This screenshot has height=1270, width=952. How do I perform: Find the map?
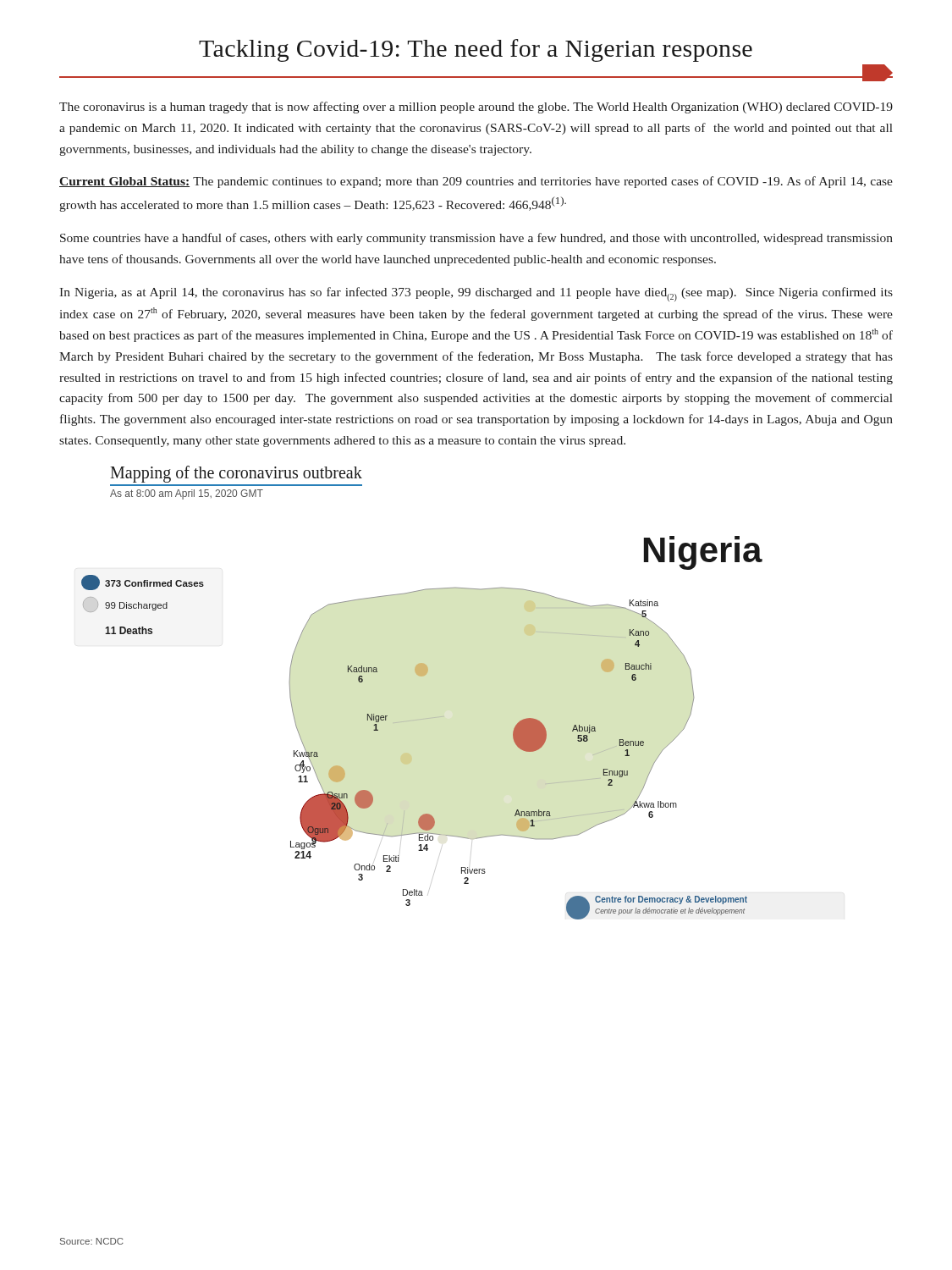(476, 691)
